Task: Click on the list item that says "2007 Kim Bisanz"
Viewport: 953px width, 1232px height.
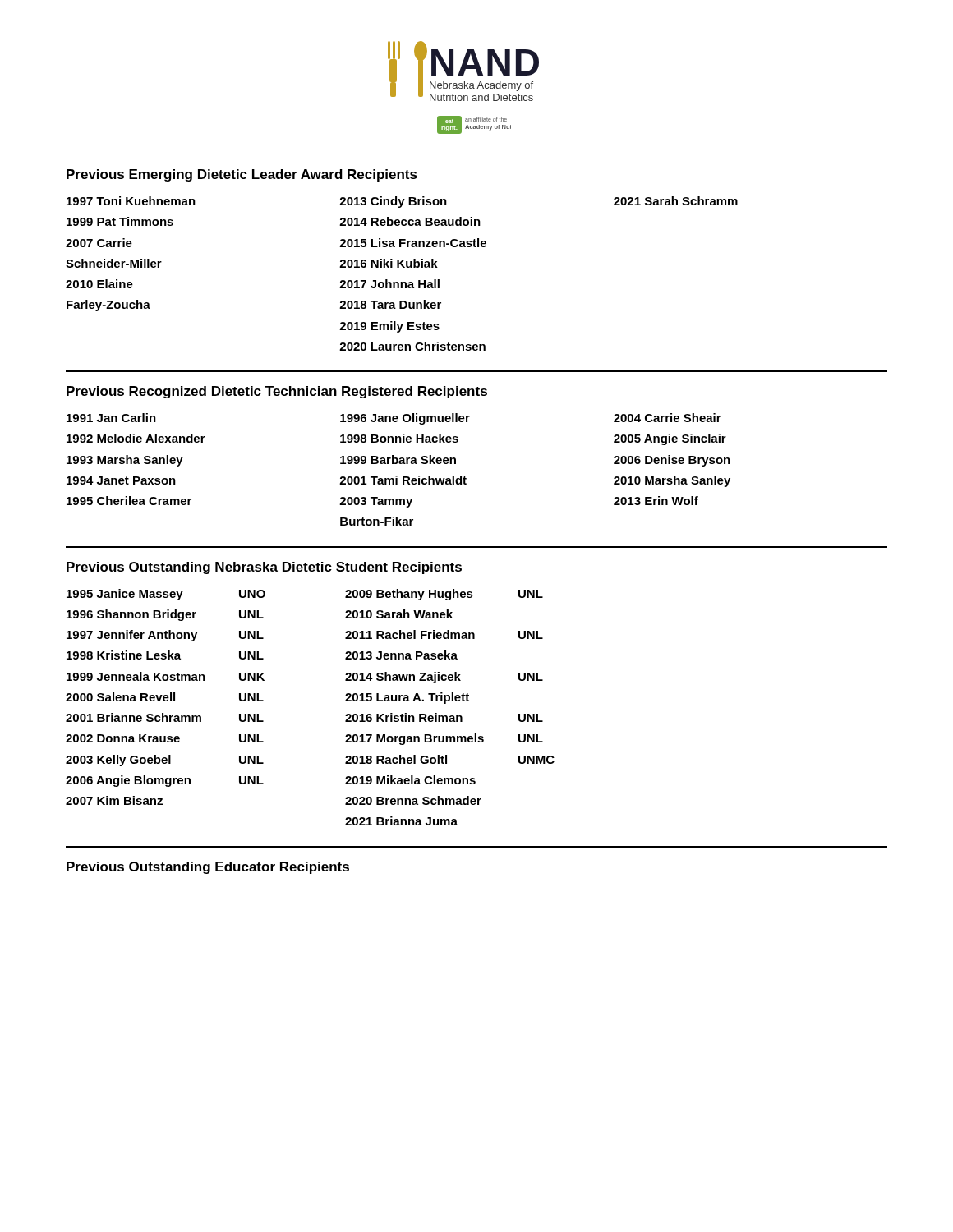Action: [x=152, y=800]
